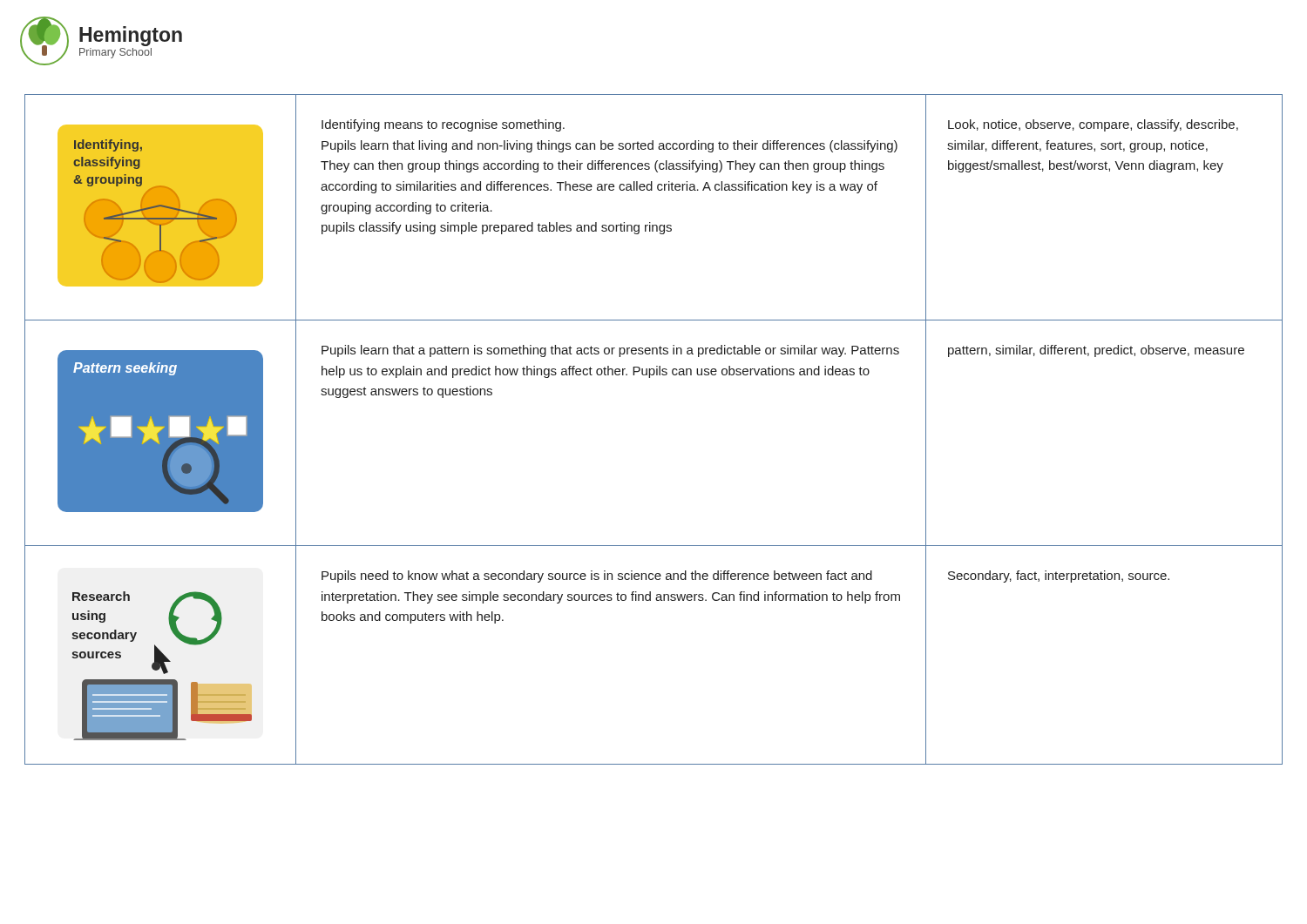Click on the table containing "Identifying, classifying & grouping"

654,429
